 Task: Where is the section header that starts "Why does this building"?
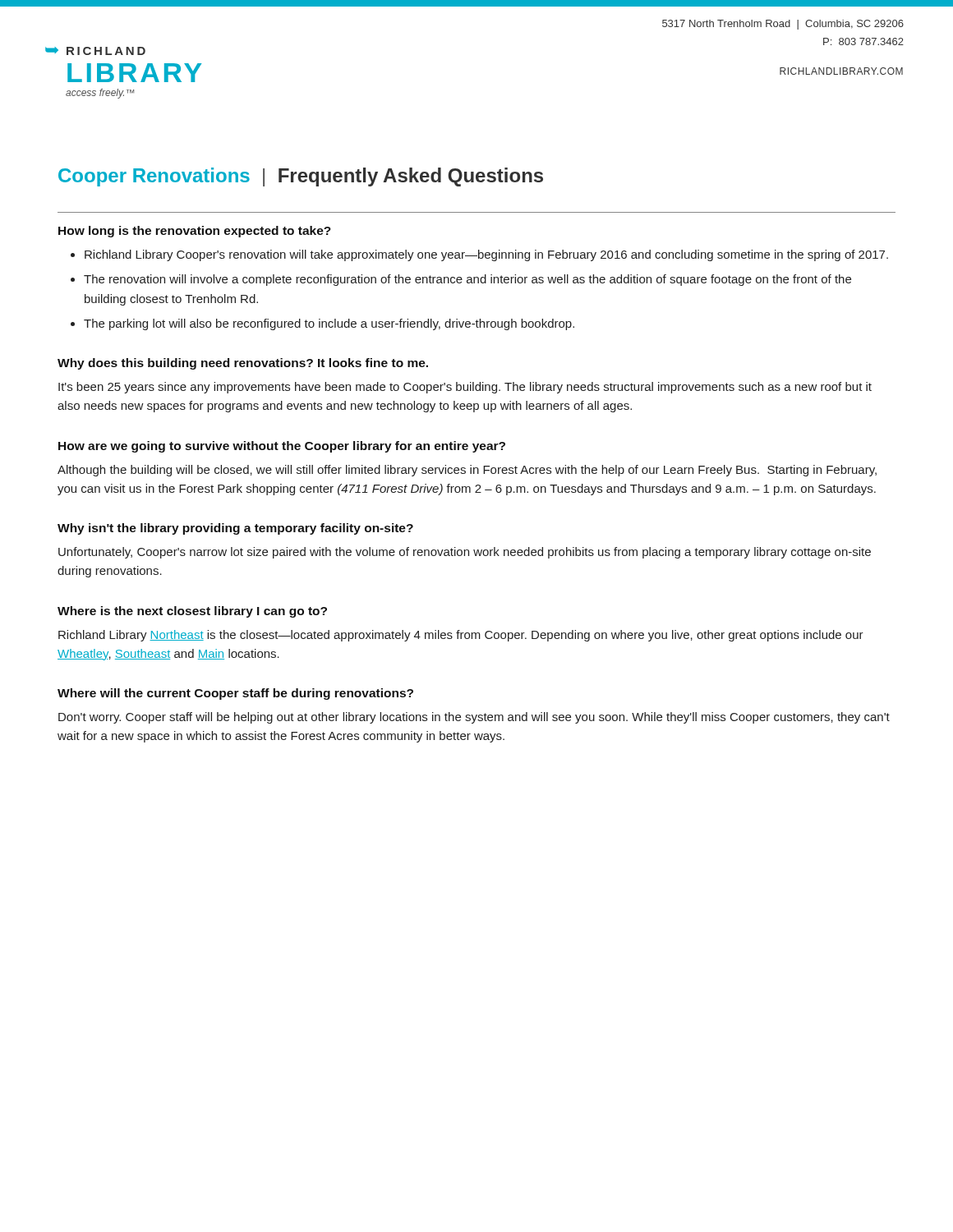243,363
